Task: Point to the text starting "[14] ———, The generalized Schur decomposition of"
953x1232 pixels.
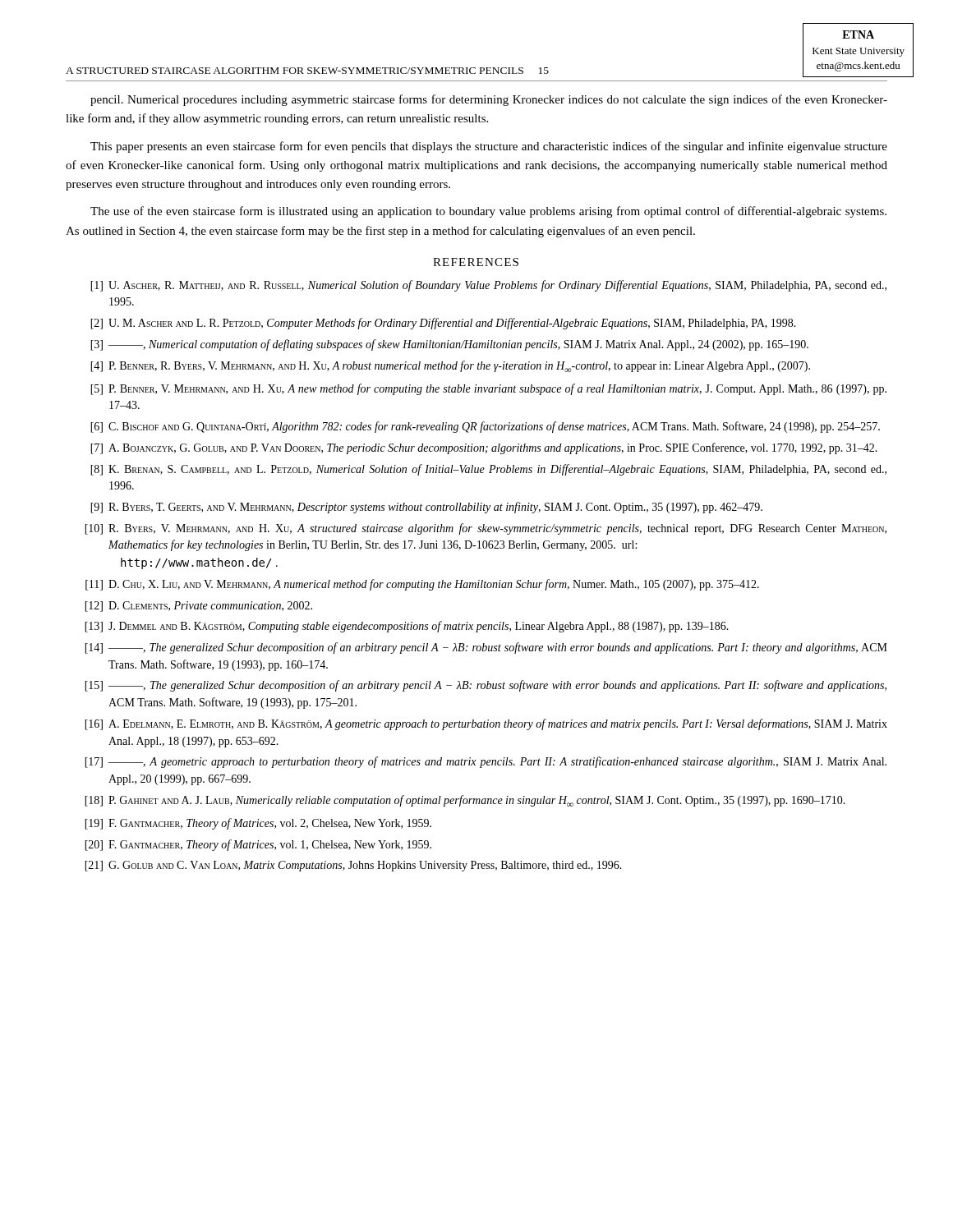Action: coord(476,657)
